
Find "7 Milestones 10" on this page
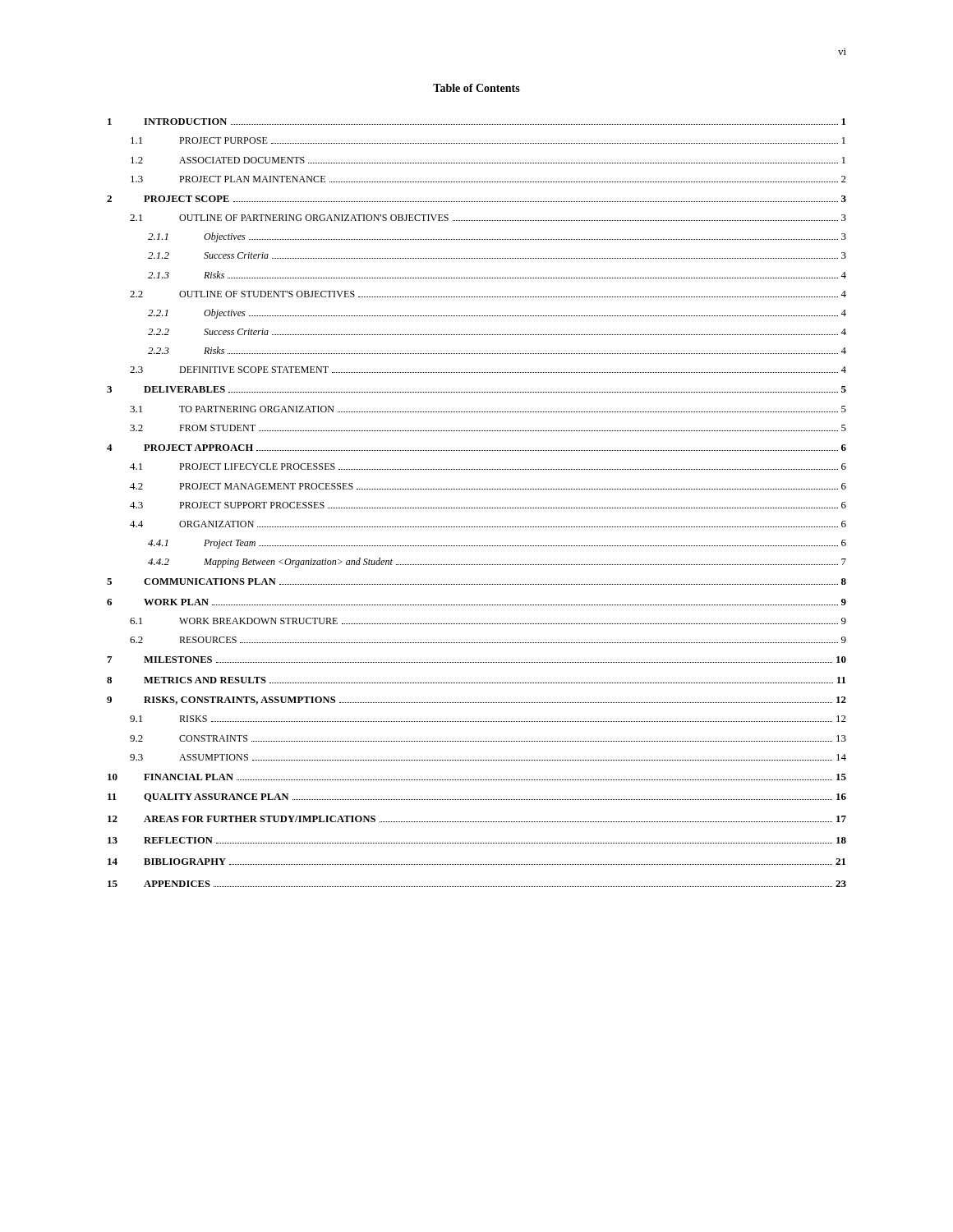click(x=476, y=660)
